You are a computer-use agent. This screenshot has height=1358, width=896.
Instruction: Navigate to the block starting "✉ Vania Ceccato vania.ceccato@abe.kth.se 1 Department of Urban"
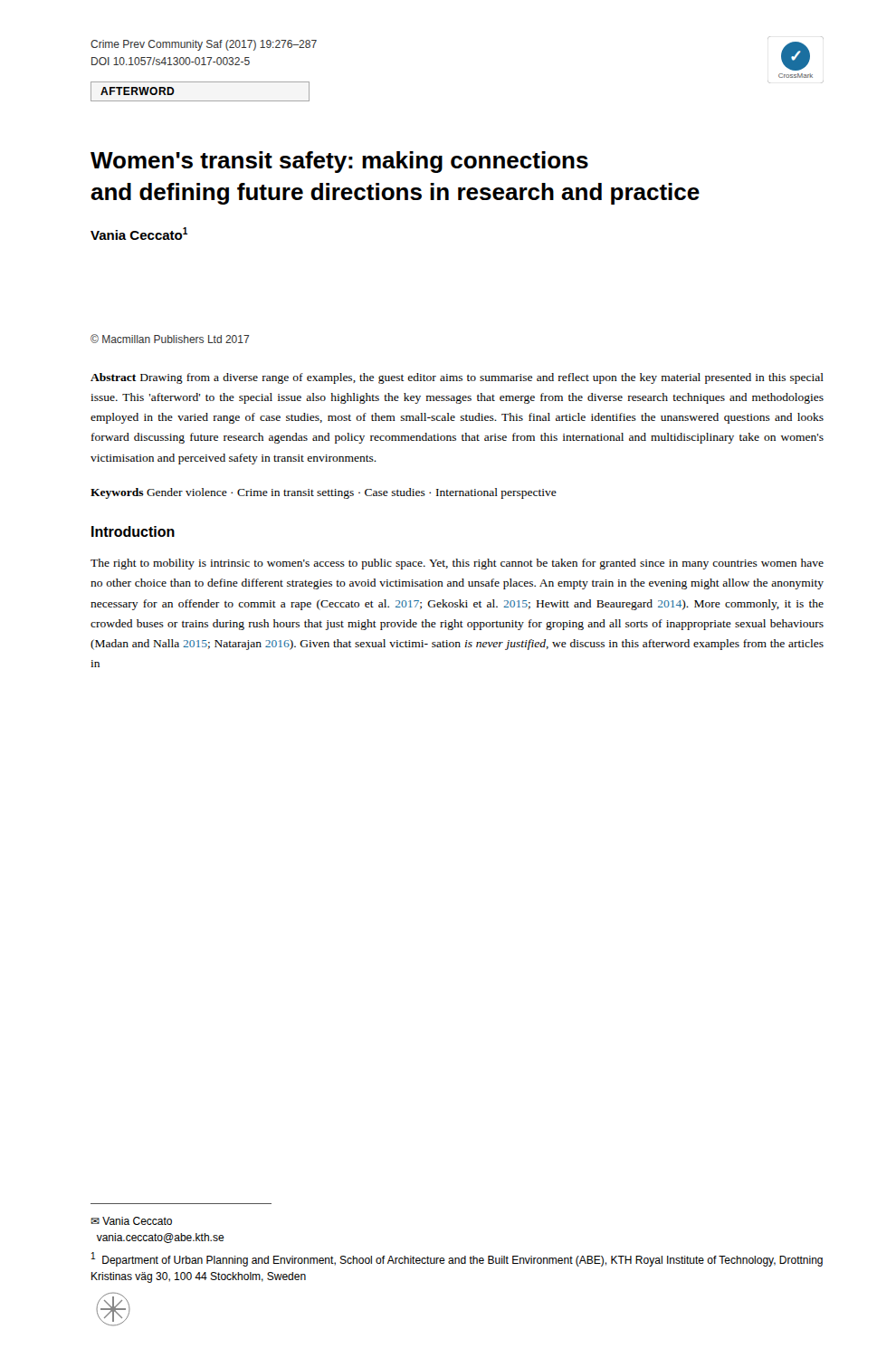pos(457,1249)
